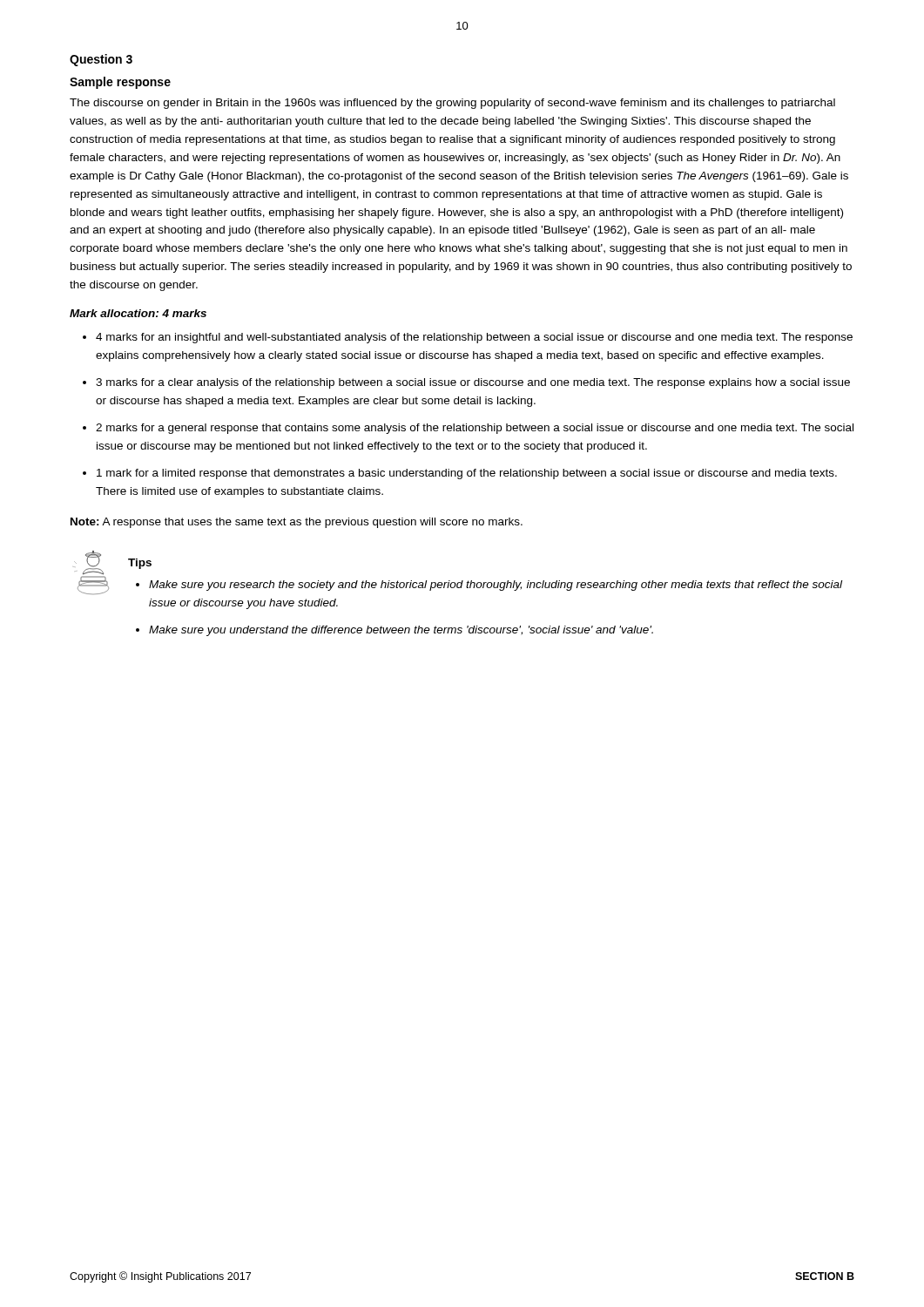Locate the text starting "The discourse on gender in Britain in the"

click(x=461, y=194)
